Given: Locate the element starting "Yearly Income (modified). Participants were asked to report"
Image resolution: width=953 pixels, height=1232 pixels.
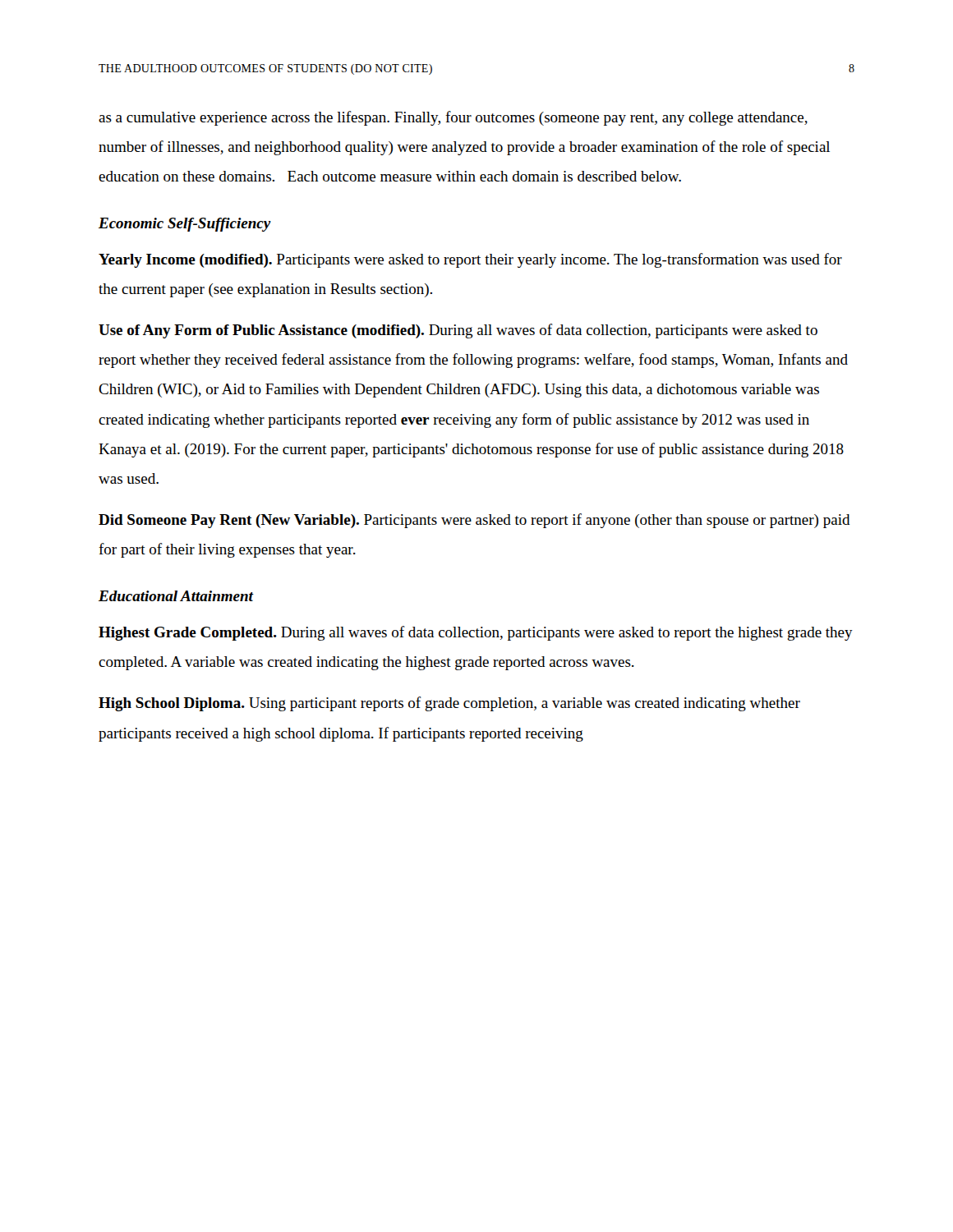Looking at the screenshot, I should (470, 274).
